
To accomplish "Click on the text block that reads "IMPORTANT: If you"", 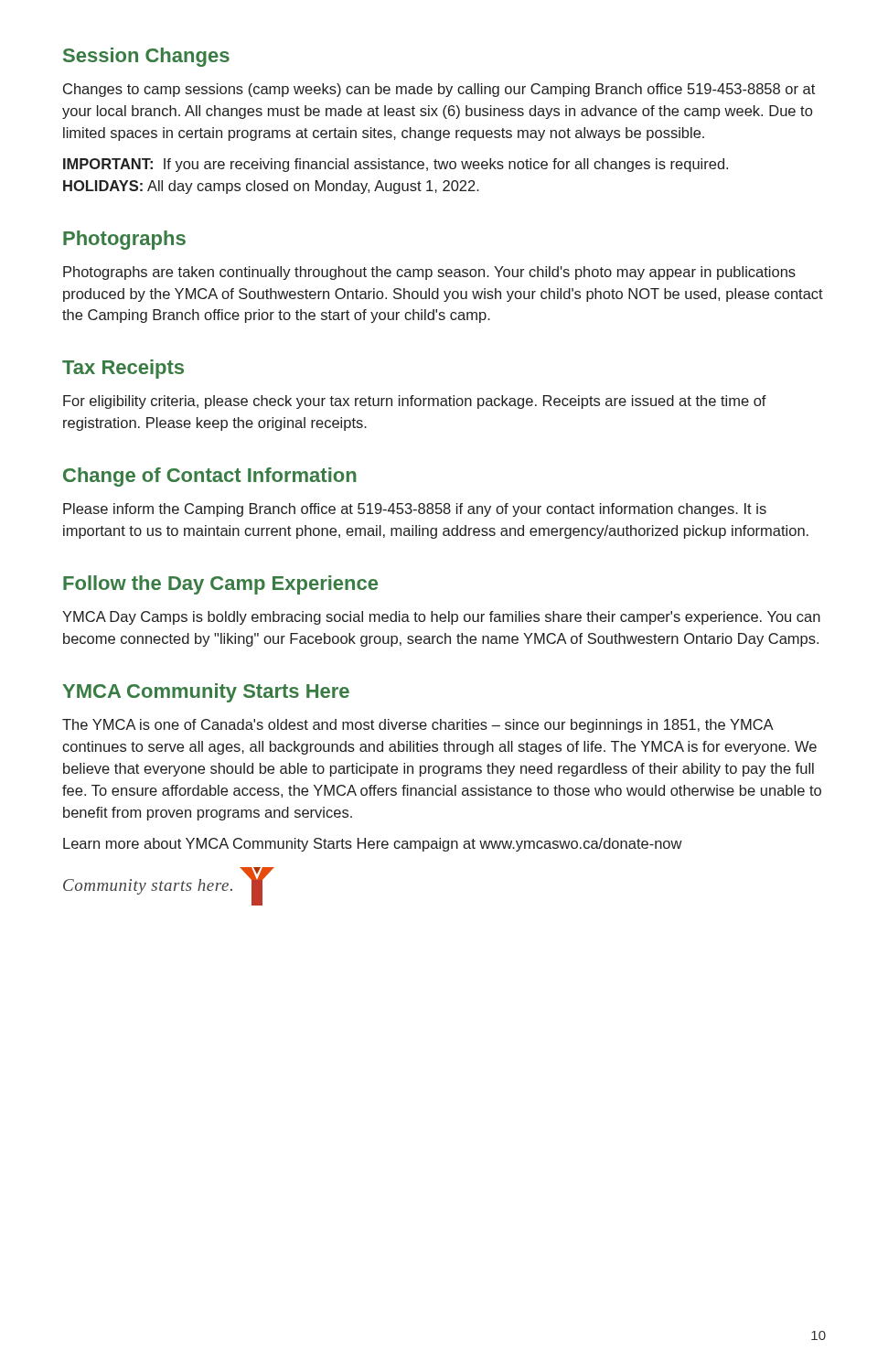I will (x=444, y=175).
